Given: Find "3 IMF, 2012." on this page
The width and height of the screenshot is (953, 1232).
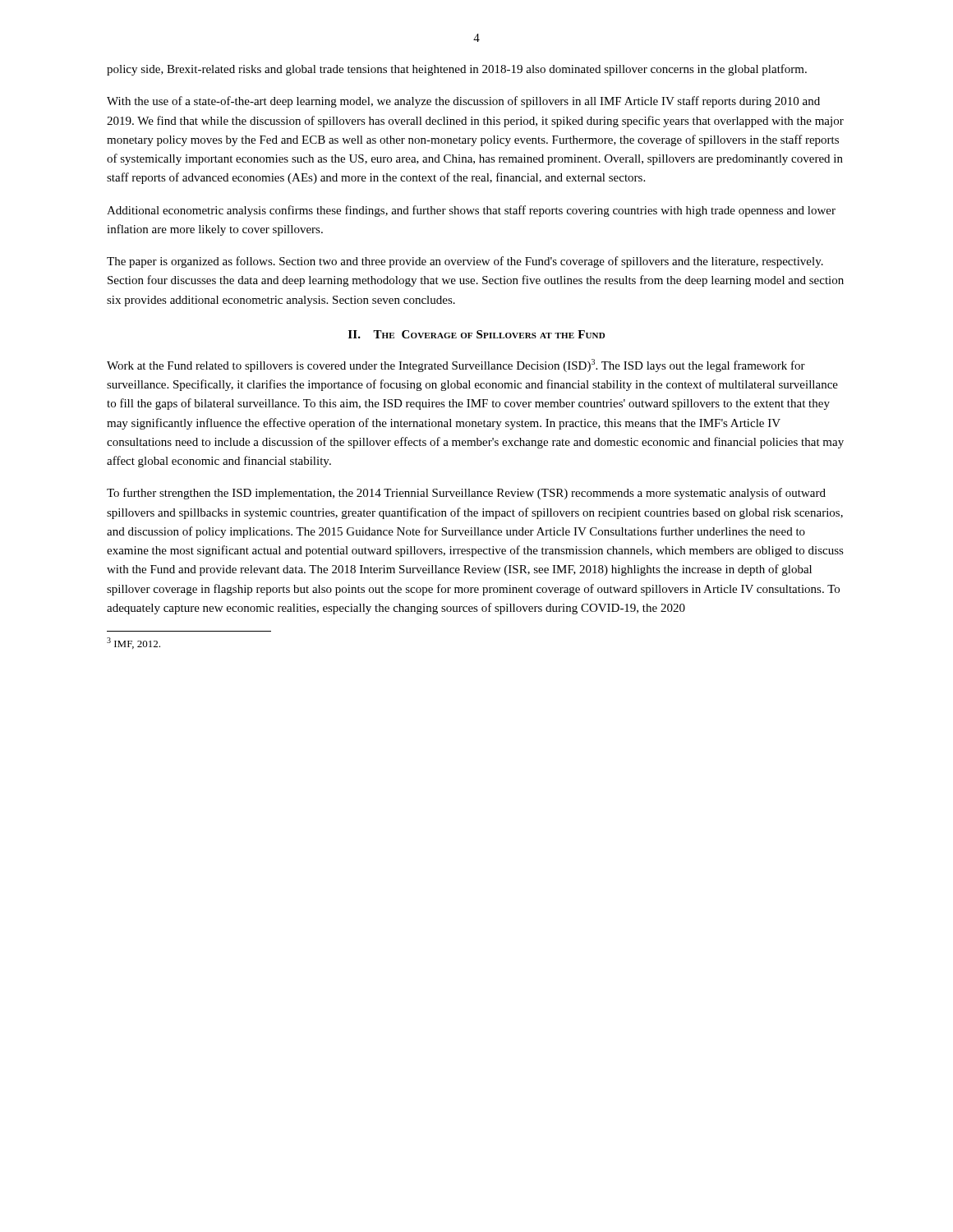Looking at the screenshot, I should tap(134, 643).
